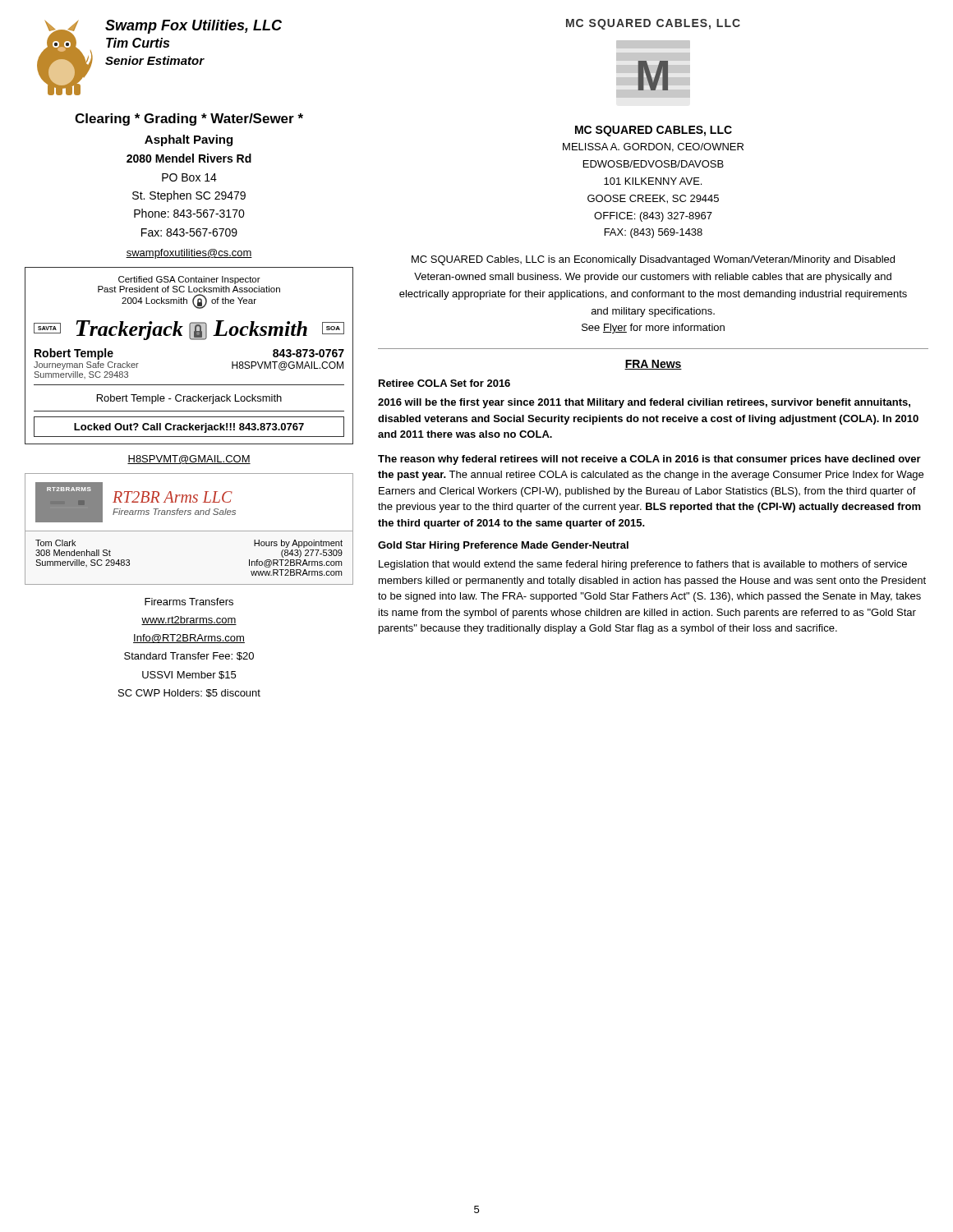Find "Retiree COLA Set for 2016" on this page
This screenshot has width=953, height=1232.
click(444, 383)
